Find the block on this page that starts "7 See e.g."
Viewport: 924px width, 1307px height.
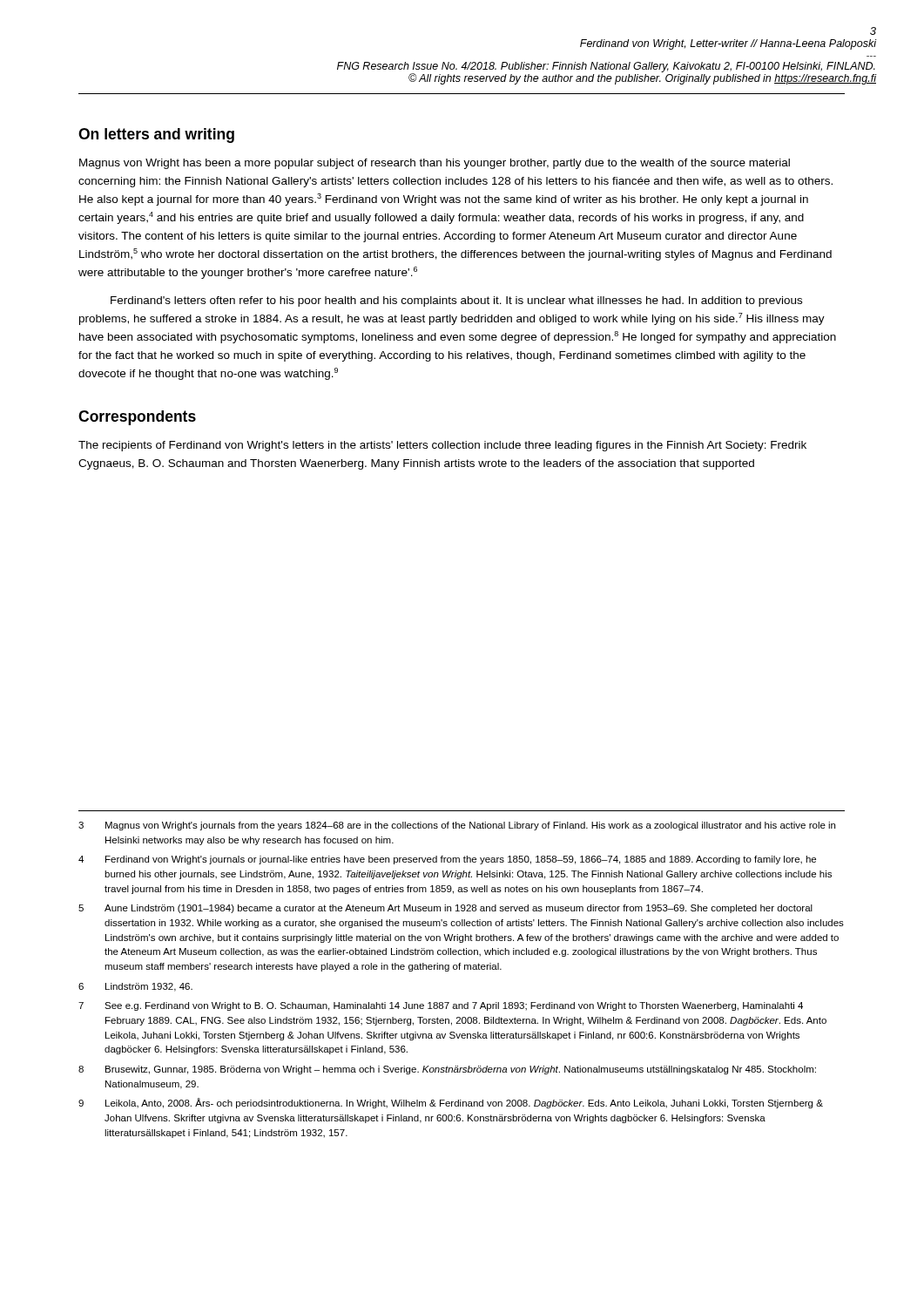462,1028
